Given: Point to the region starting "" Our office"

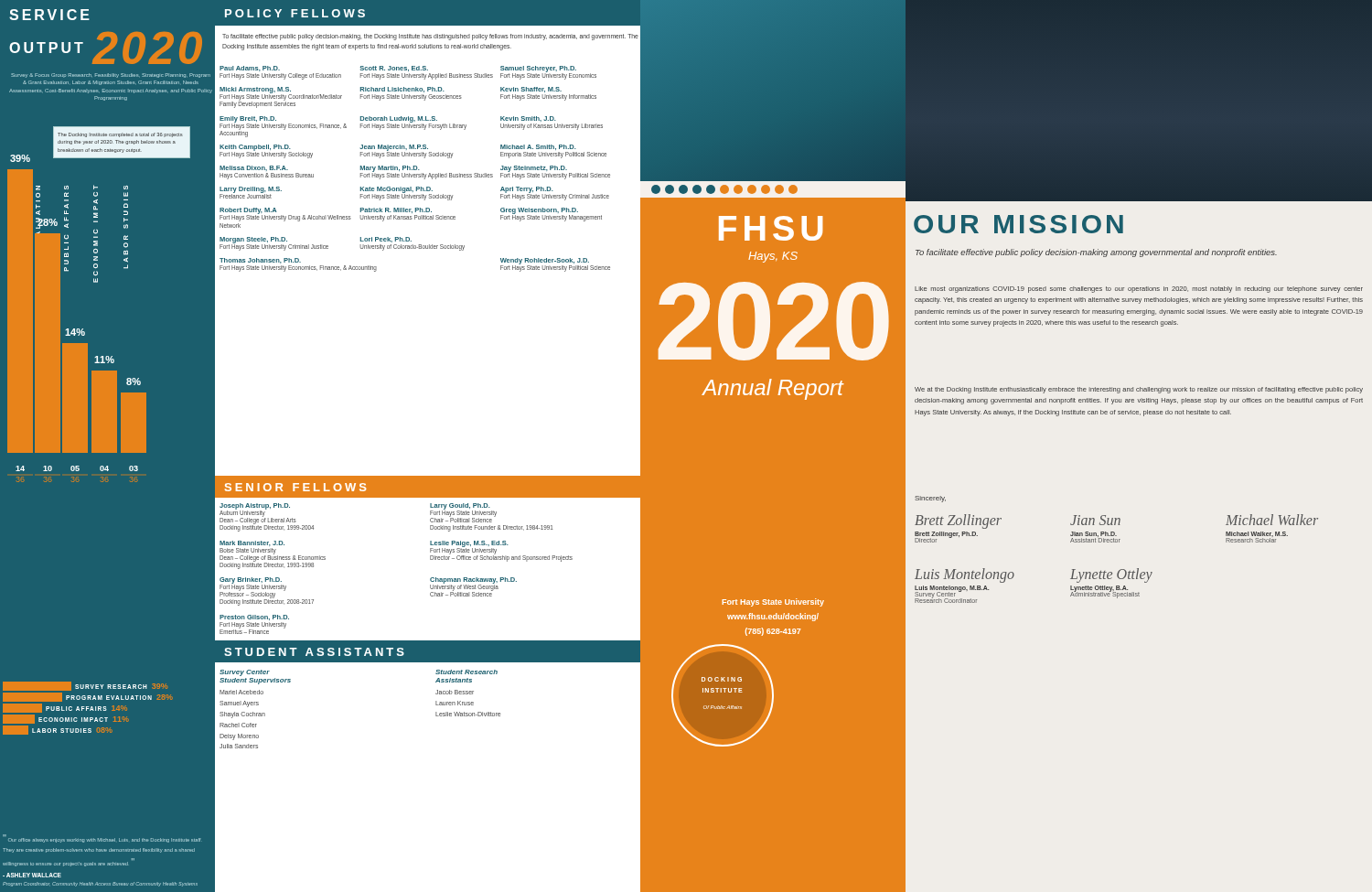Looking at the screenshot, I should (107, 860).
